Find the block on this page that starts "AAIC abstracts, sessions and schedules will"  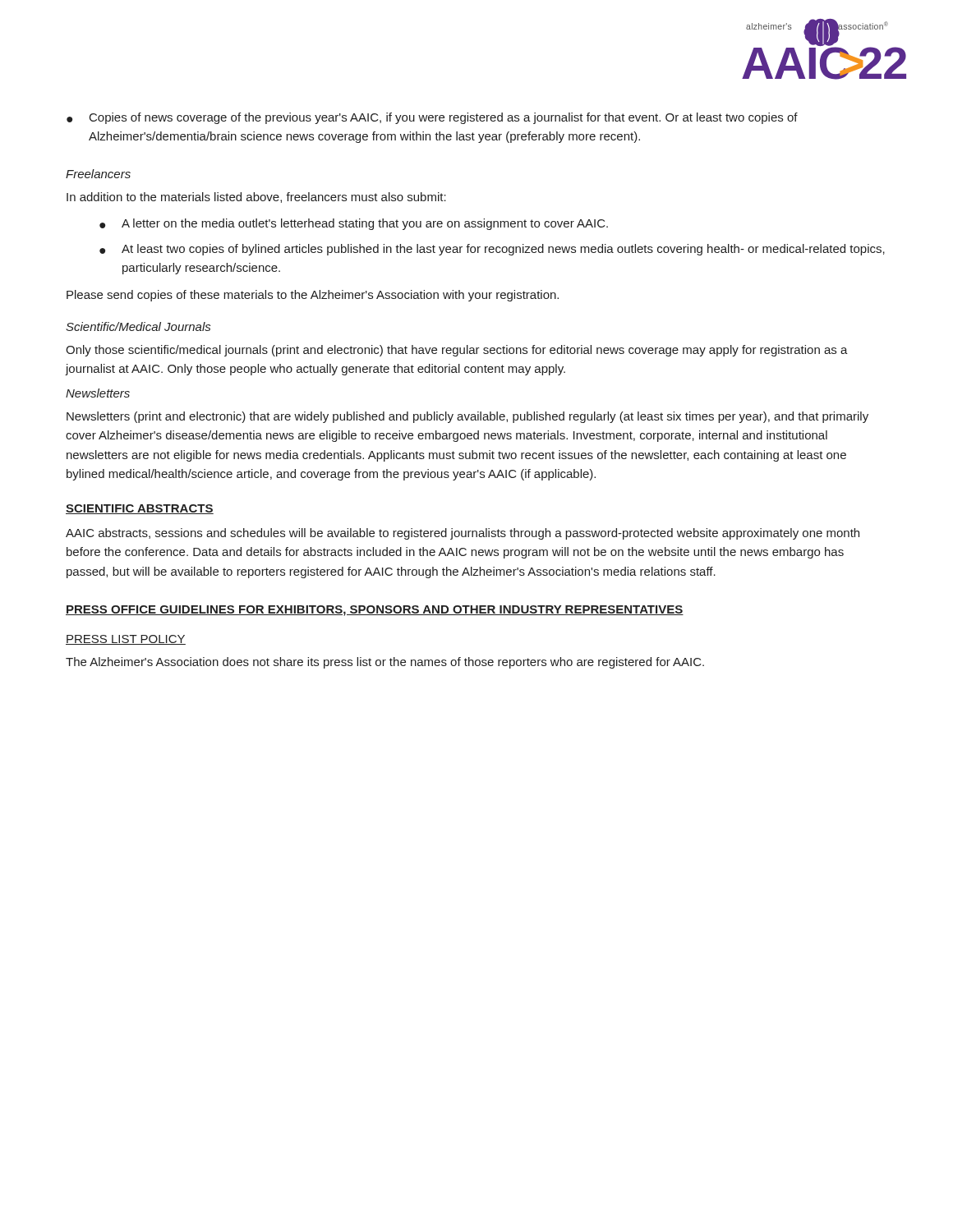point(476,552)
